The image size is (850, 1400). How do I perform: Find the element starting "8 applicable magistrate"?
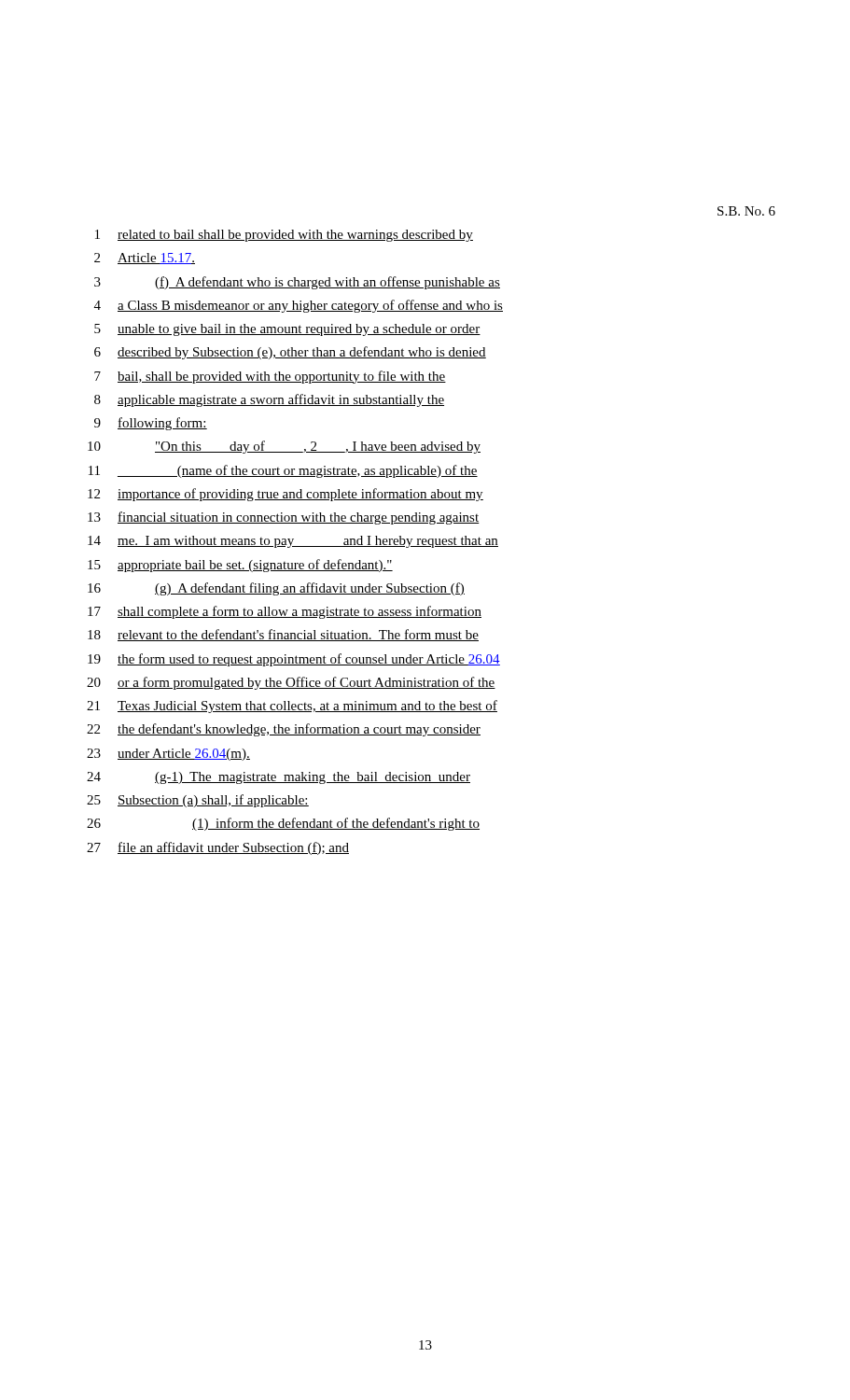(x=425, y=400)
